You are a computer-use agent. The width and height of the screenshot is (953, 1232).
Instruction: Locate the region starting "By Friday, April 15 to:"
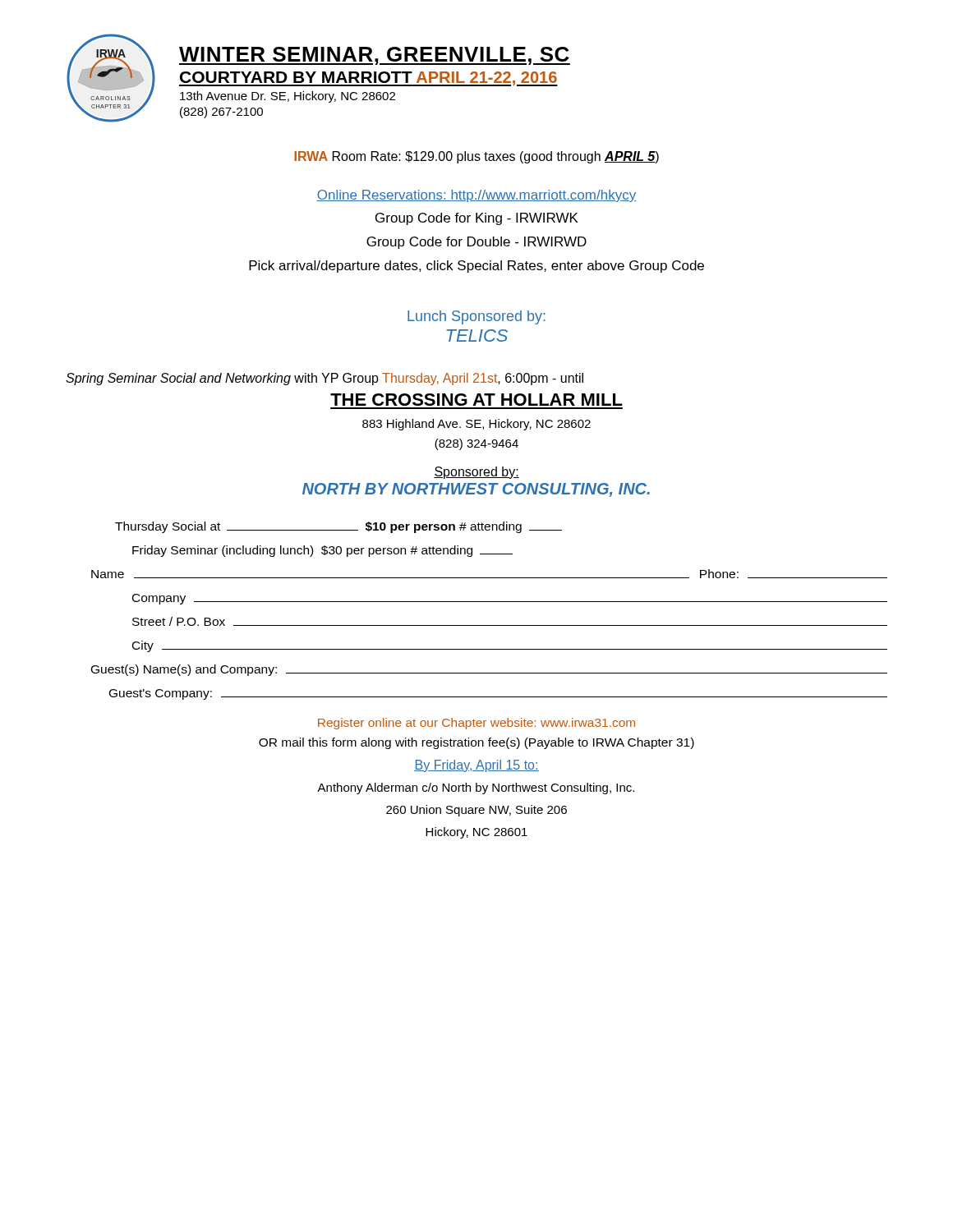476,765
